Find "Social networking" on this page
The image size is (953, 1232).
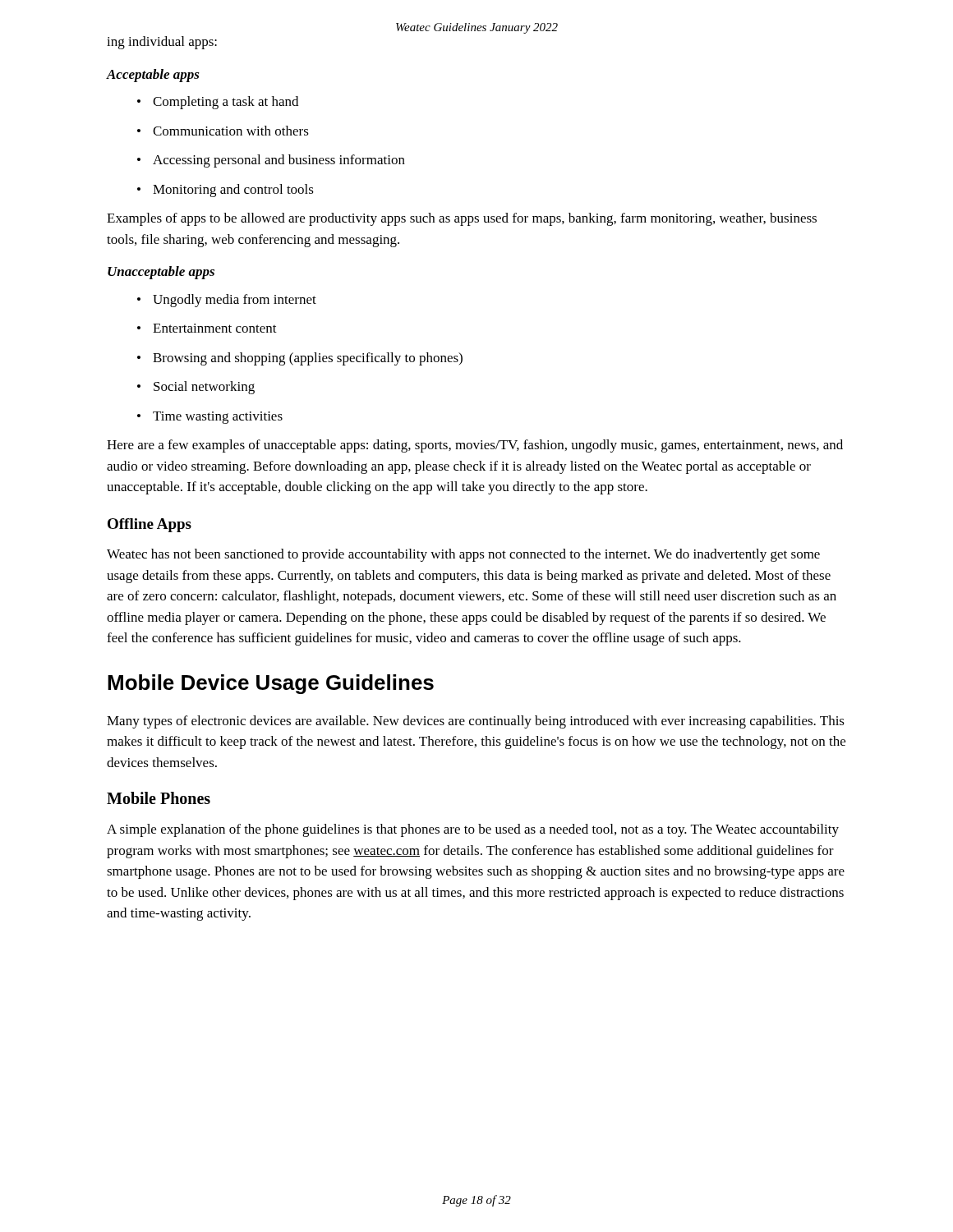(x=204, y=386)
